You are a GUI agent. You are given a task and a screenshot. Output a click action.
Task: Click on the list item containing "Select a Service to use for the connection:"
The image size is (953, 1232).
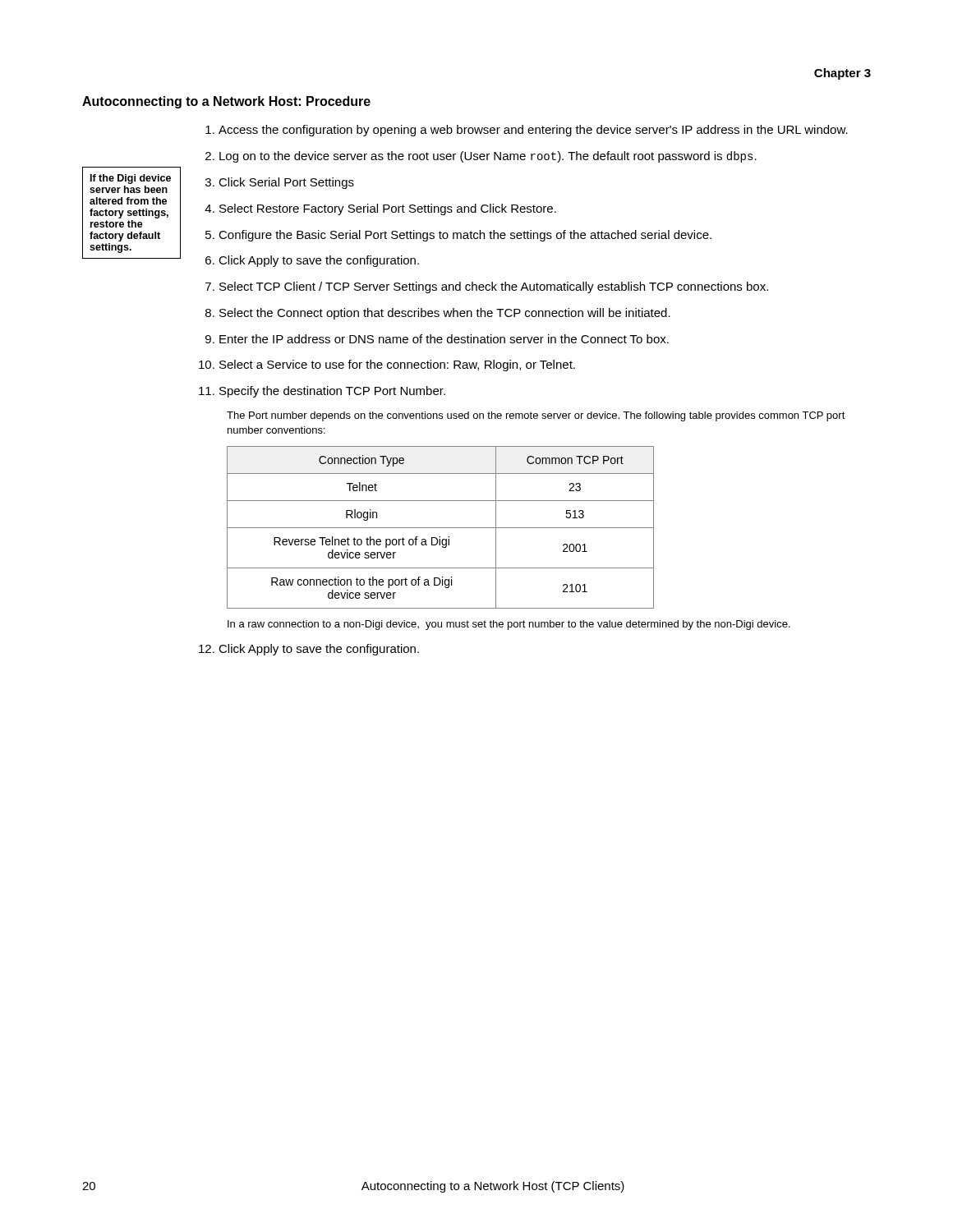pos(397,364)
